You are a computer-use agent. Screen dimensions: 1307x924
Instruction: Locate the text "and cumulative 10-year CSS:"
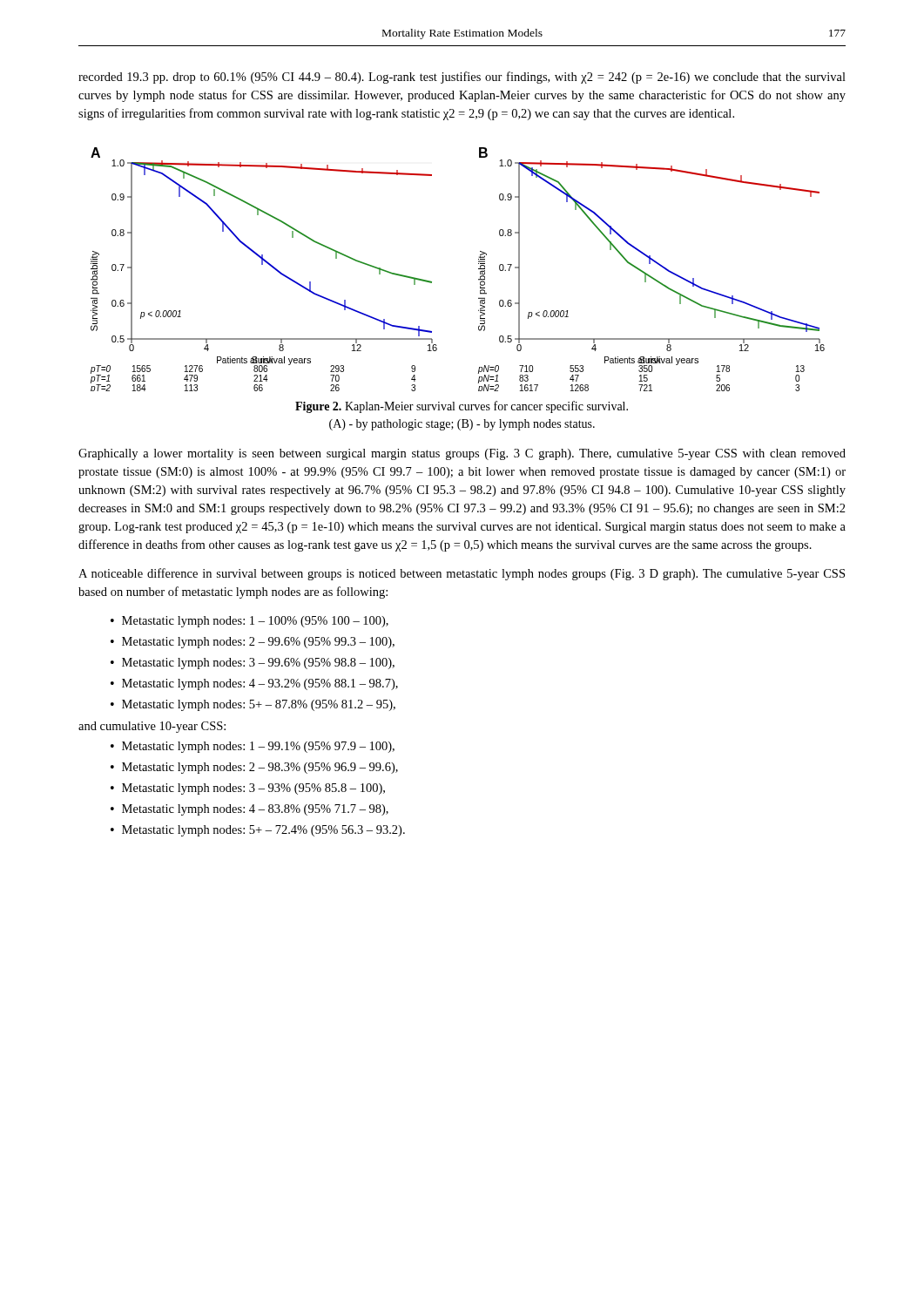click(153, 726)
